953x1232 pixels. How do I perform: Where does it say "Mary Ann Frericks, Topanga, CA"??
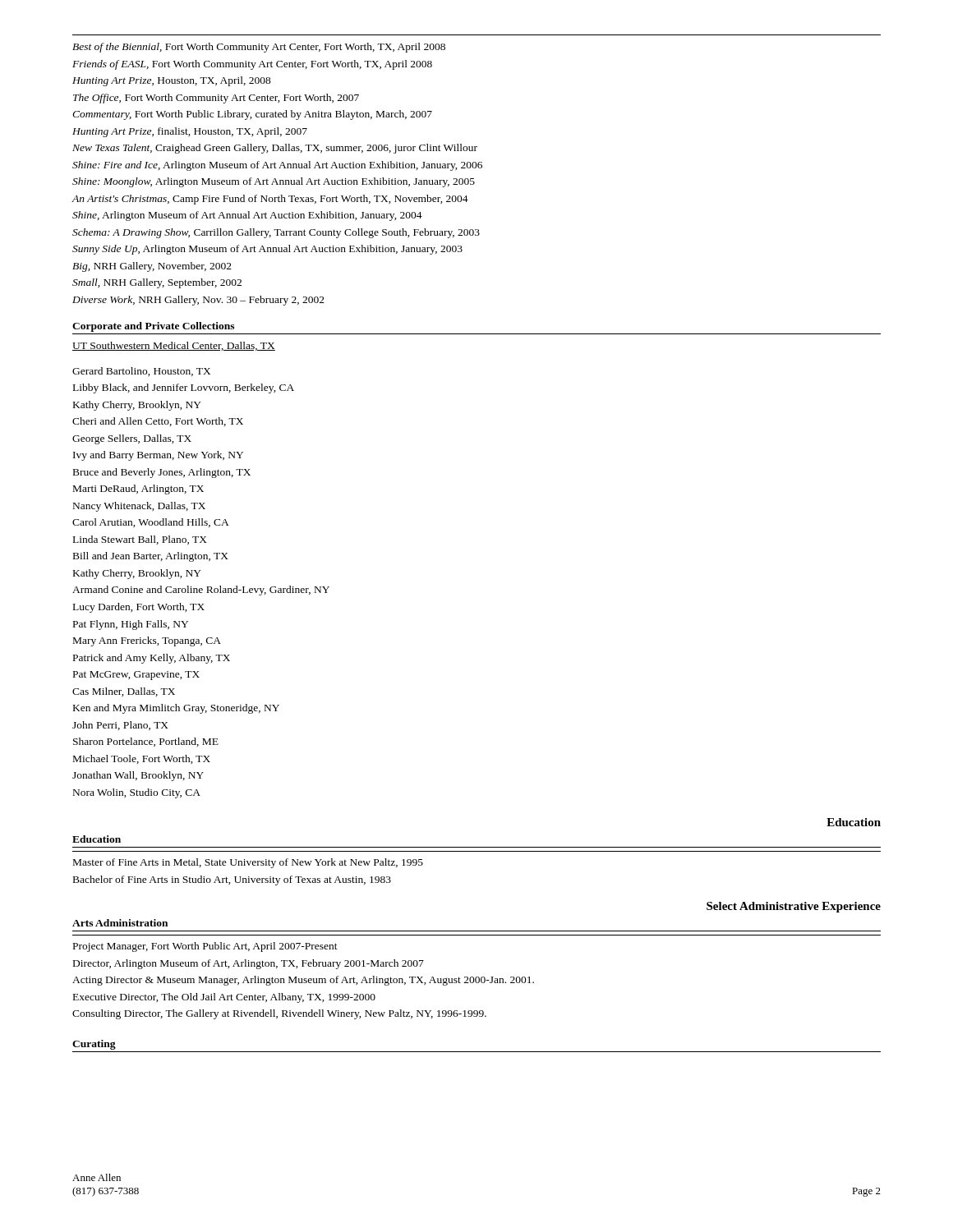point(147,640)
